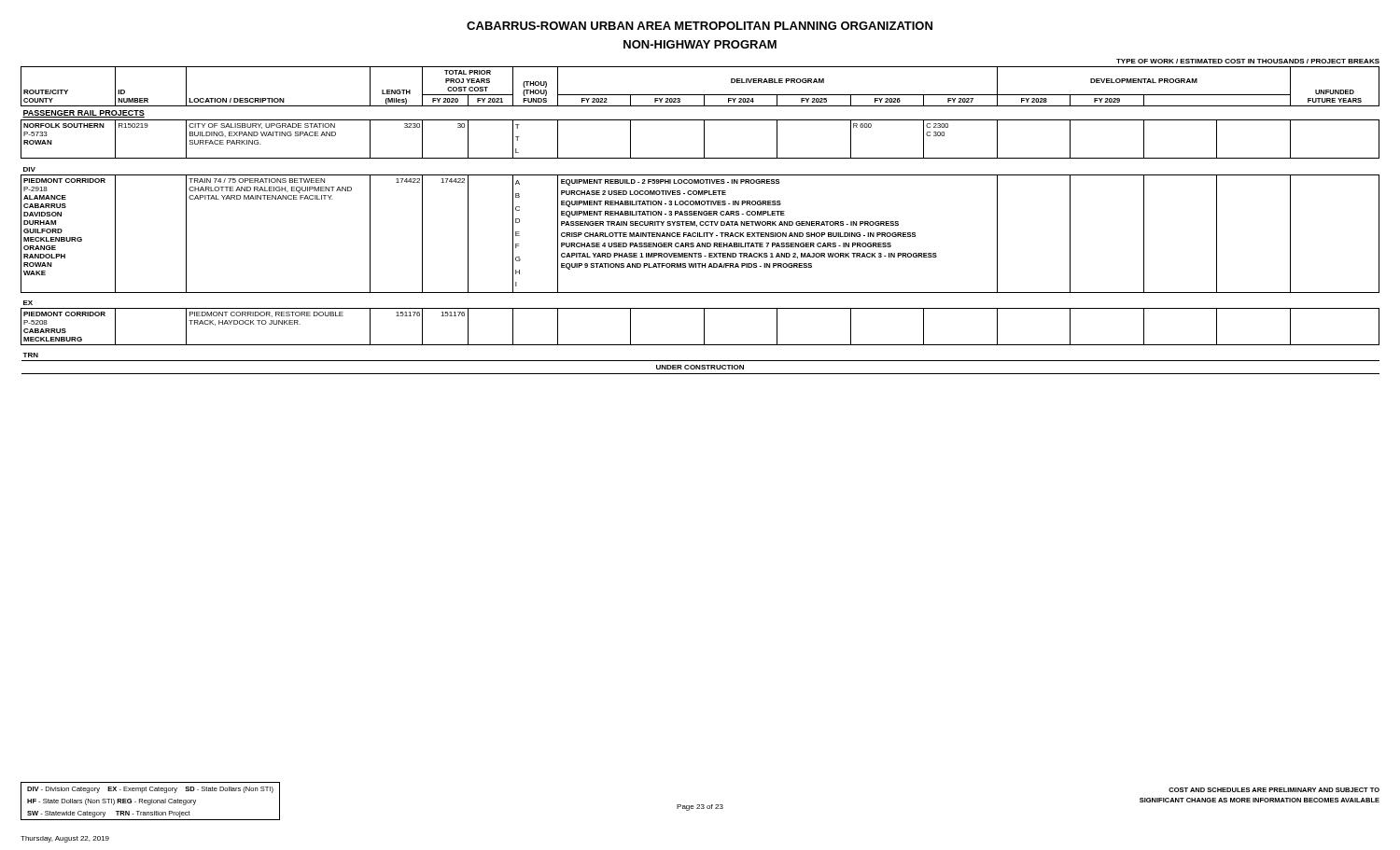Find the text block with the text "TYPE OF WORK / ESTIMATED COST IN"

(x=1248, y=61)
